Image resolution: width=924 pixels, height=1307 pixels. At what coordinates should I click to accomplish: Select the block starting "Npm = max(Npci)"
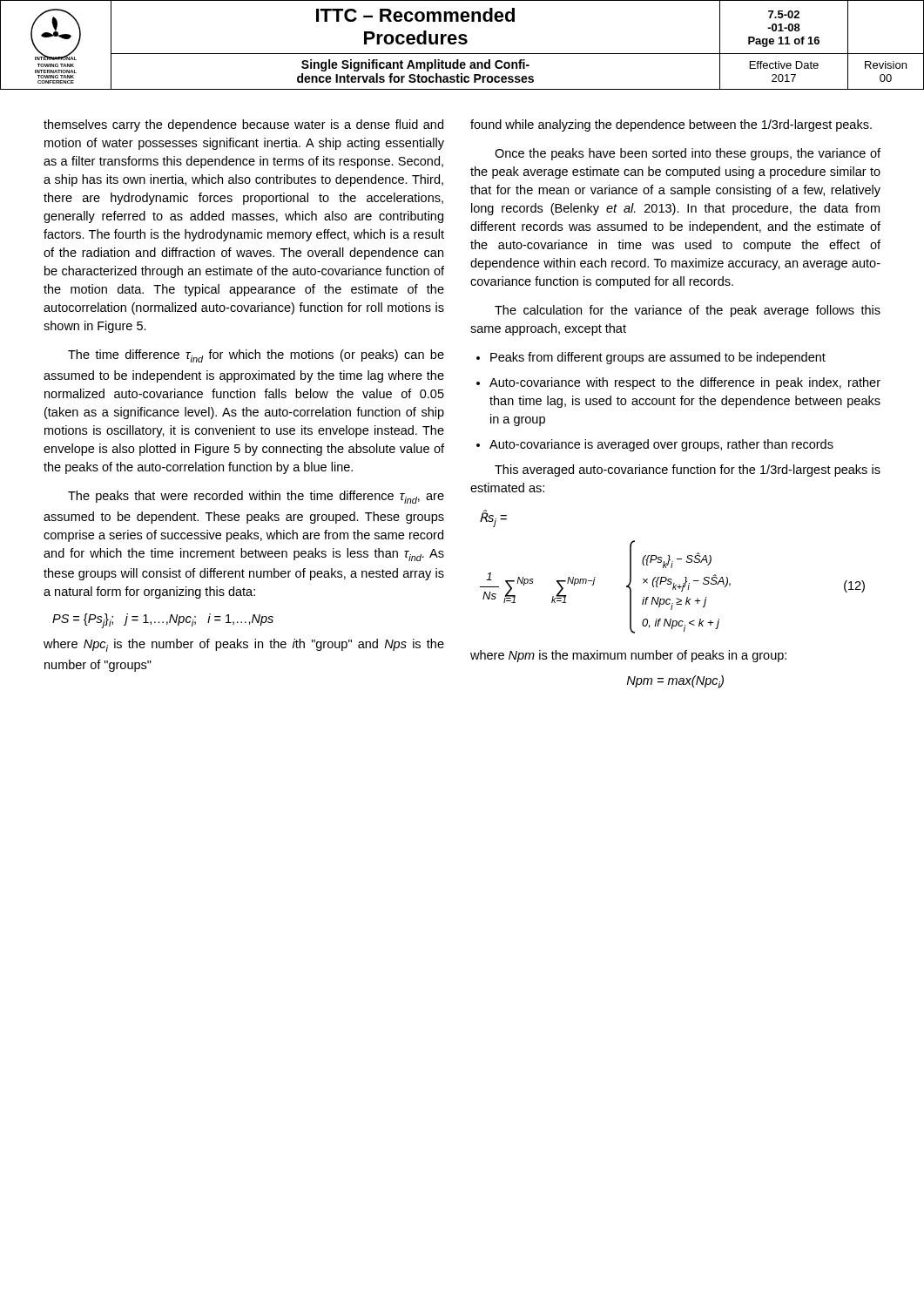675,681
